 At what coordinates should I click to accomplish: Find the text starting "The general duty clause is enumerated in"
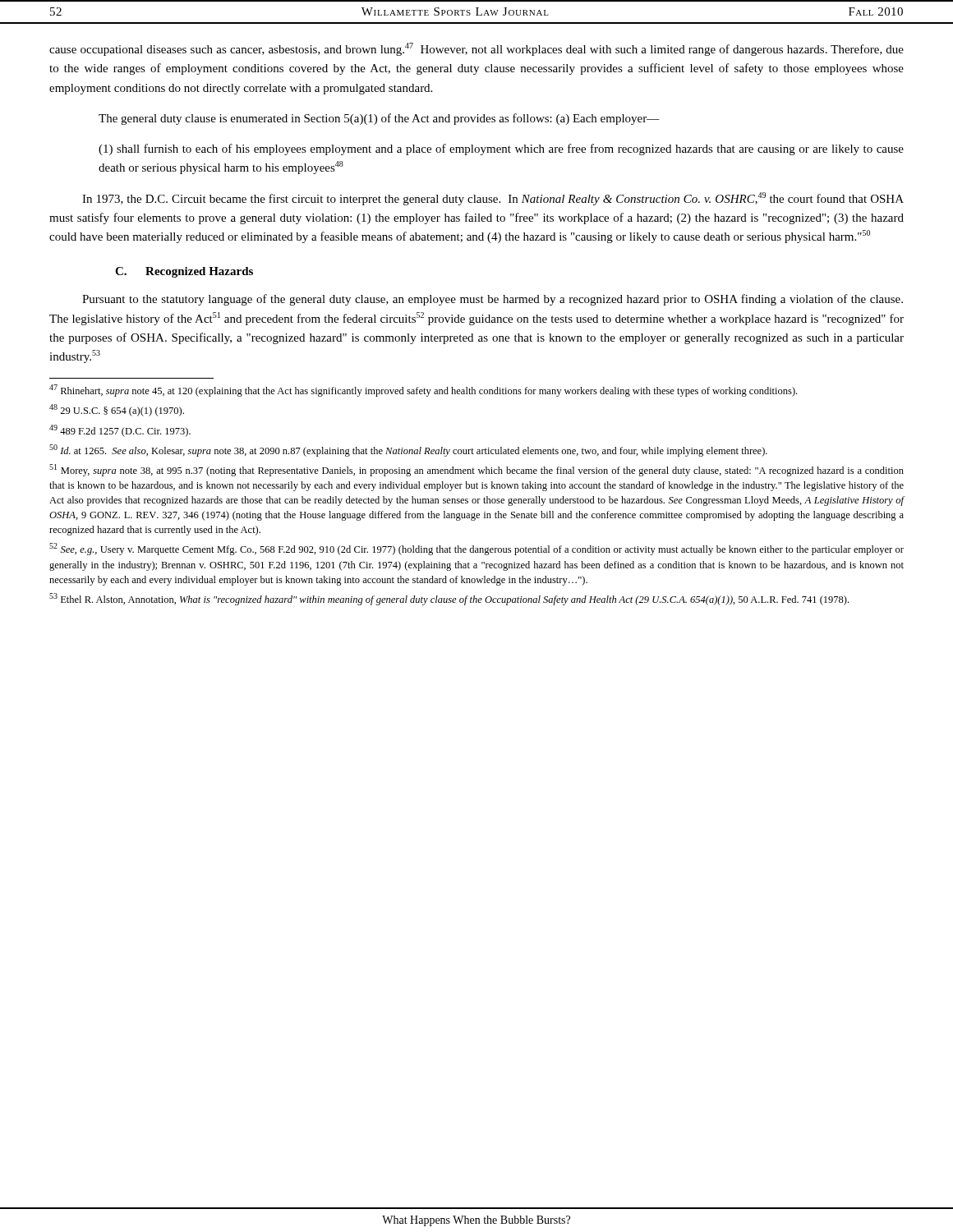click(379, 118)
